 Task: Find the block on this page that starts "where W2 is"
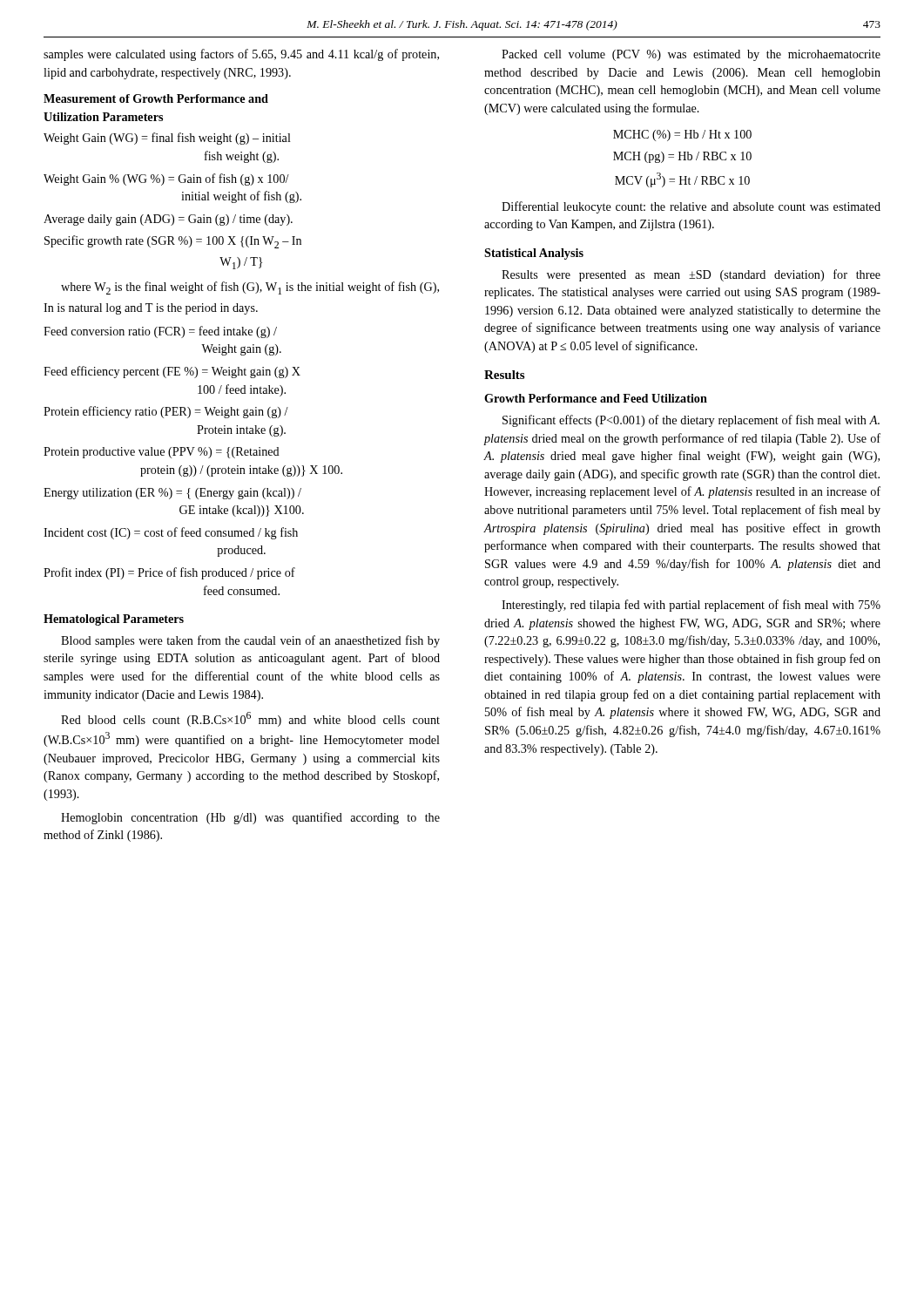242,297
